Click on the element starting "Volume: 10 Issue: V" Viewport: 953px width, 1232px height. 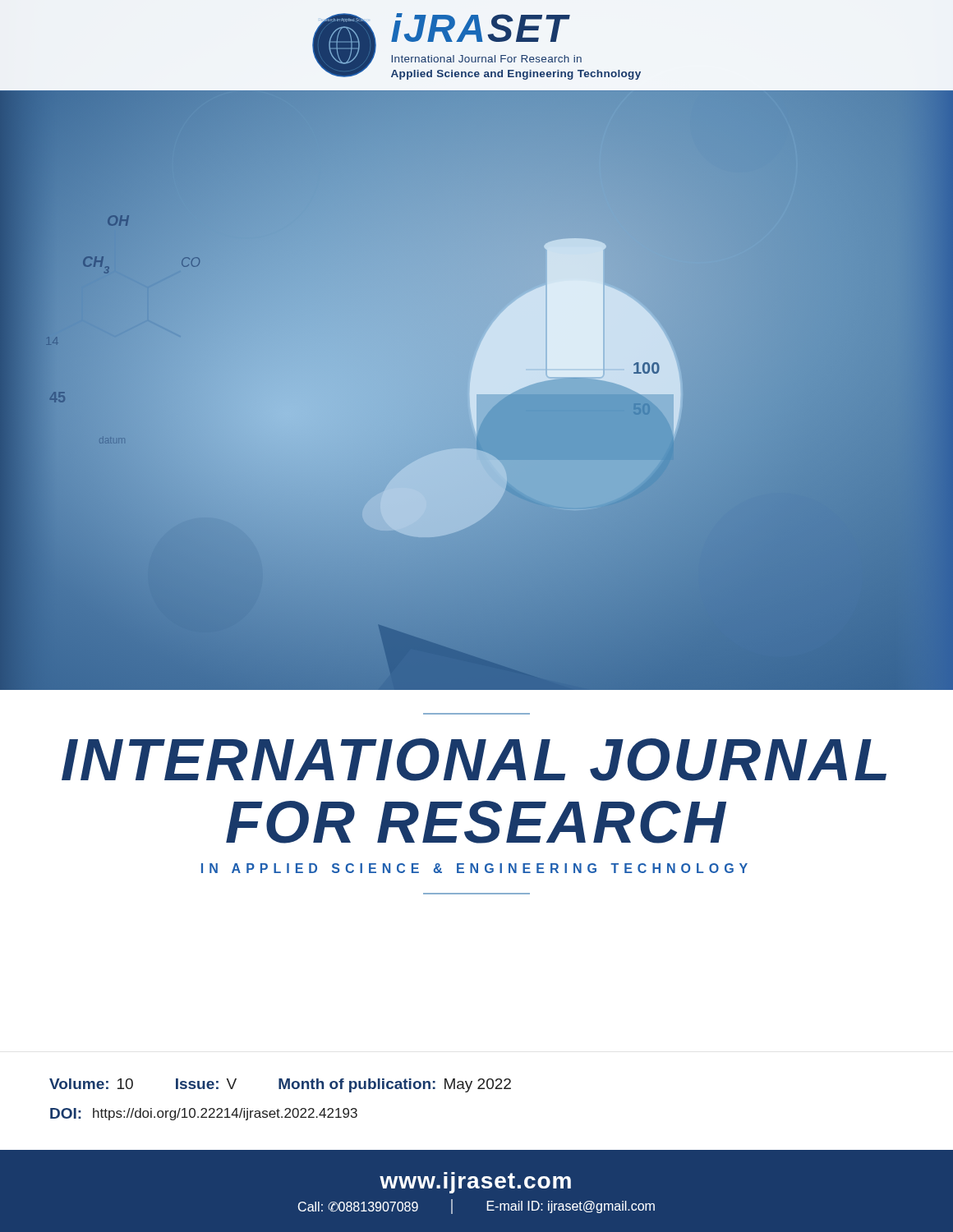[281, 1084]
